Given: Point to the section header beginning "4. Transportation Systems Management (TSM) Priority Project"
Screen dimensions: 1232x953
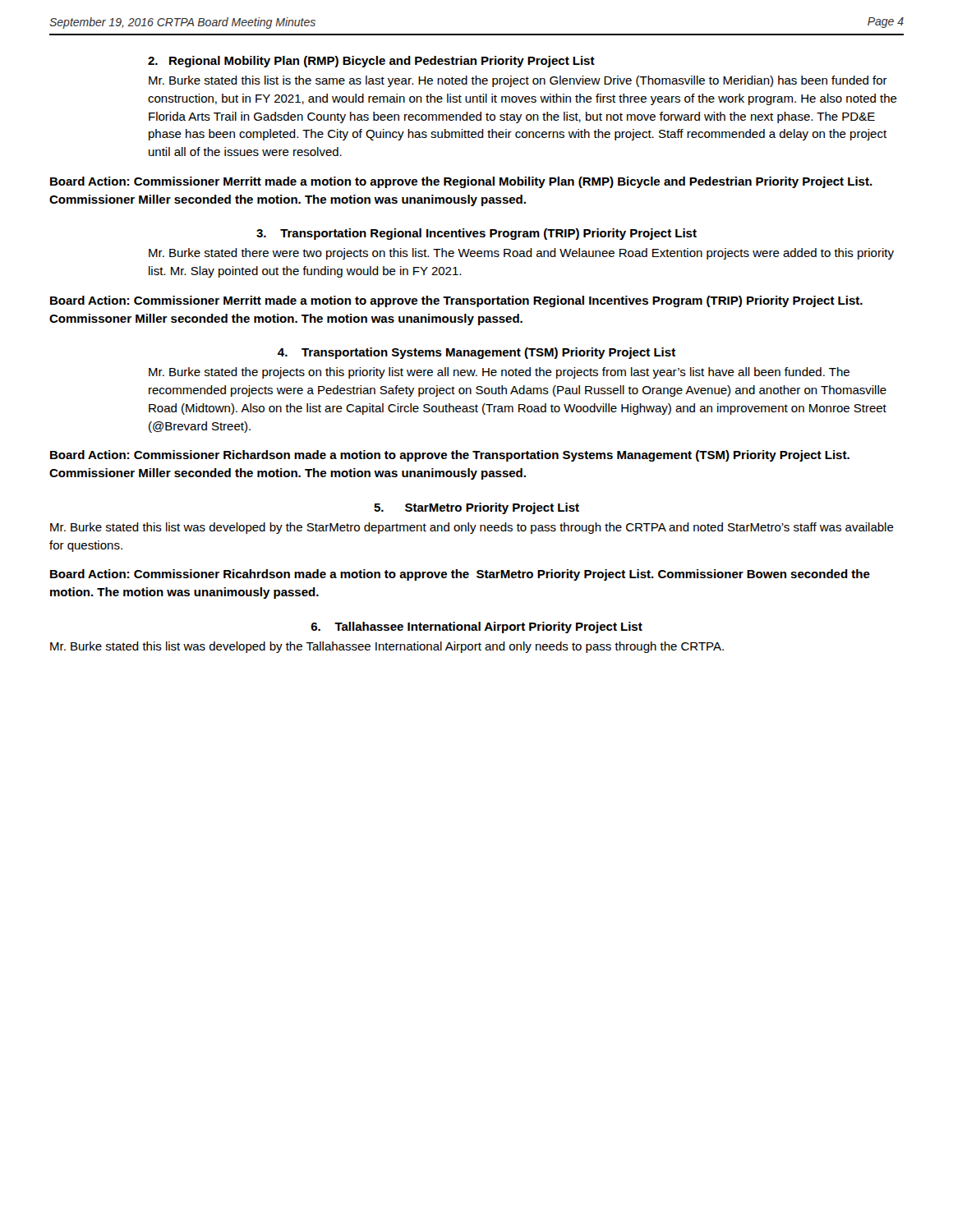Looking at the screenshot, I should [476, 352].
